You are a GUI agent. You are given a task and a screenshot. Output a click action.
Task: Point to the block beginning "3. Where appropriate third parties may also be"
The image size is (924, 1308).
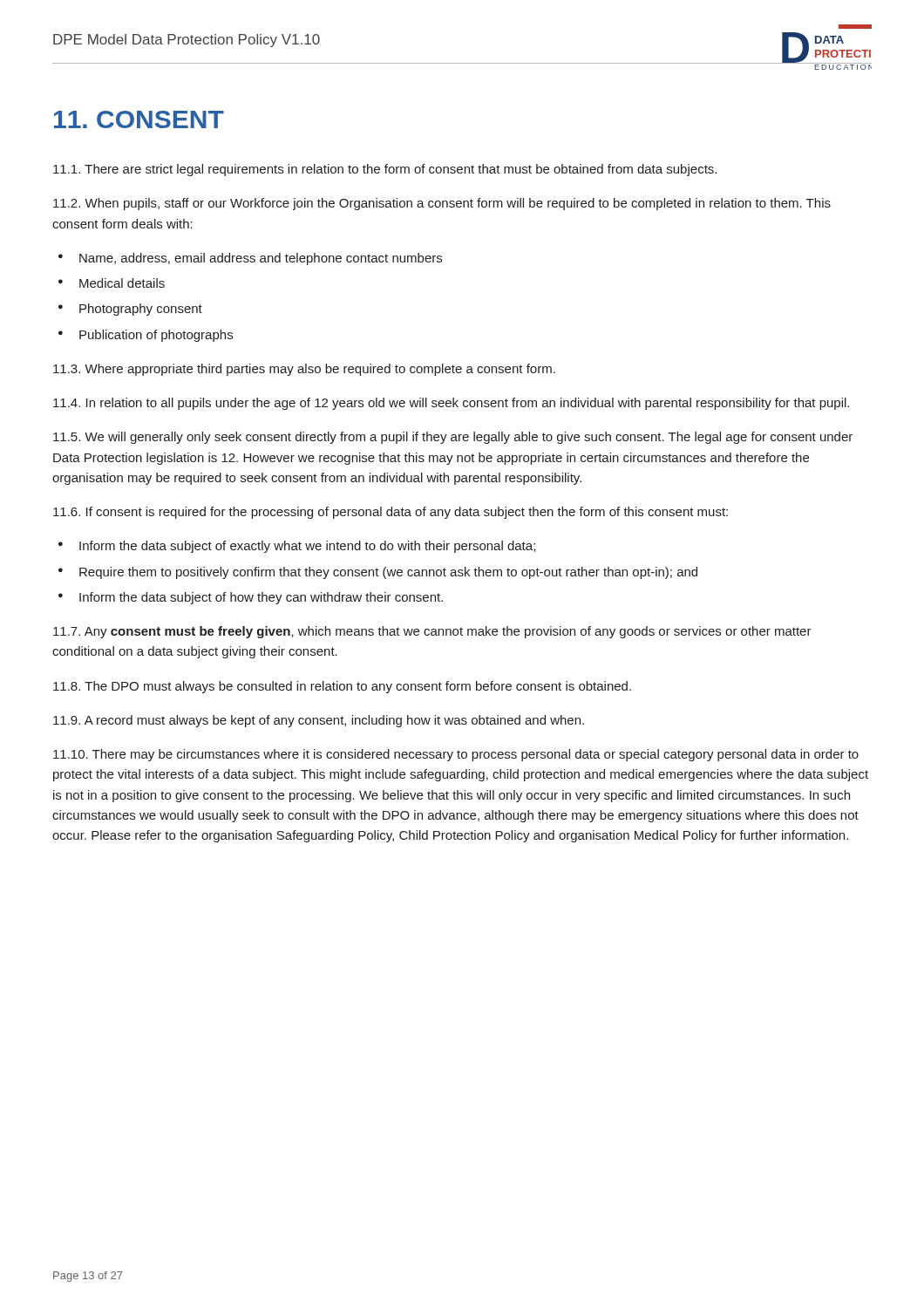pos(304,368)
